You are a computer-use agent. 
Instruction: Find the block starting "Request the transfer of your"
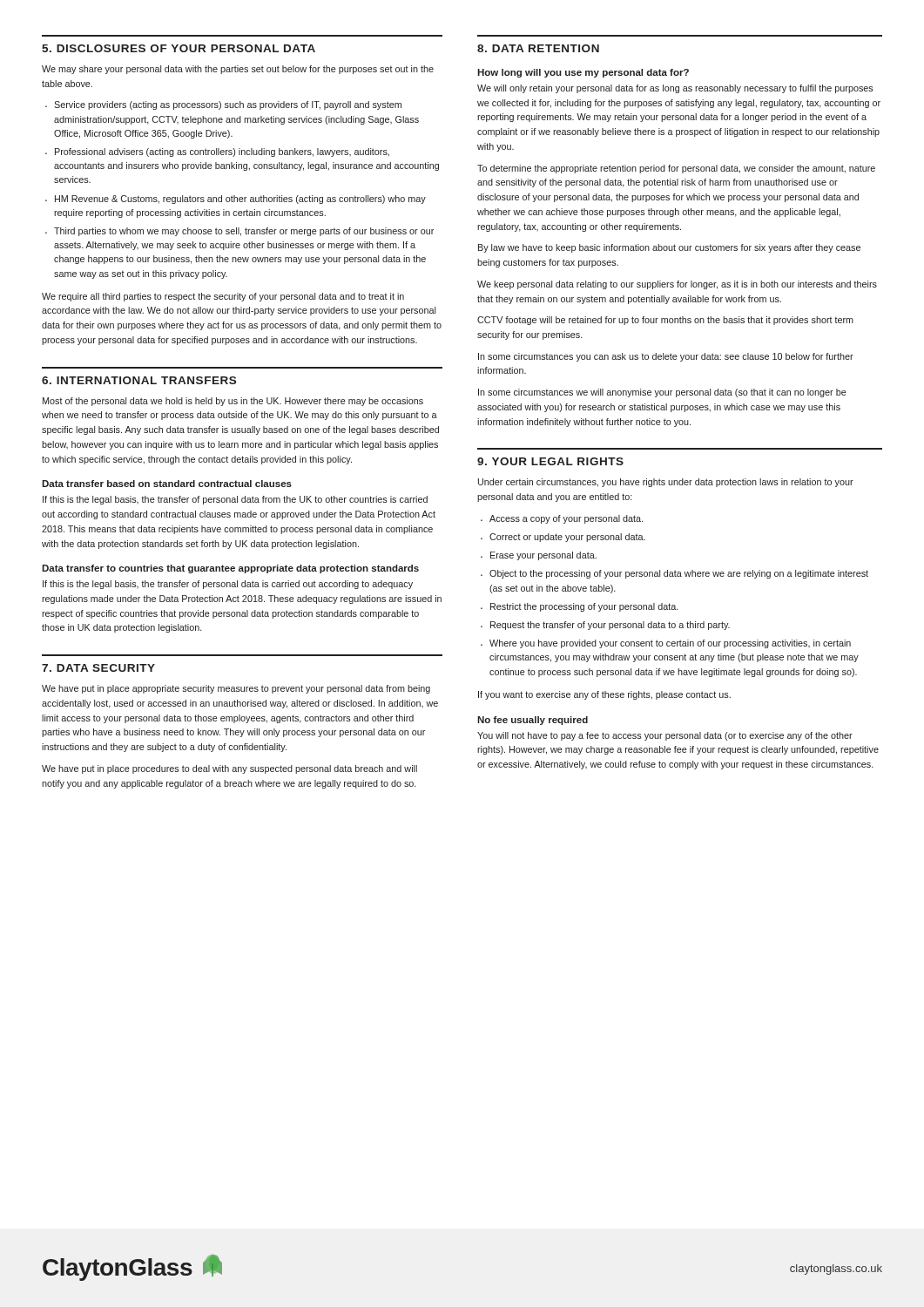coord(610,625)
